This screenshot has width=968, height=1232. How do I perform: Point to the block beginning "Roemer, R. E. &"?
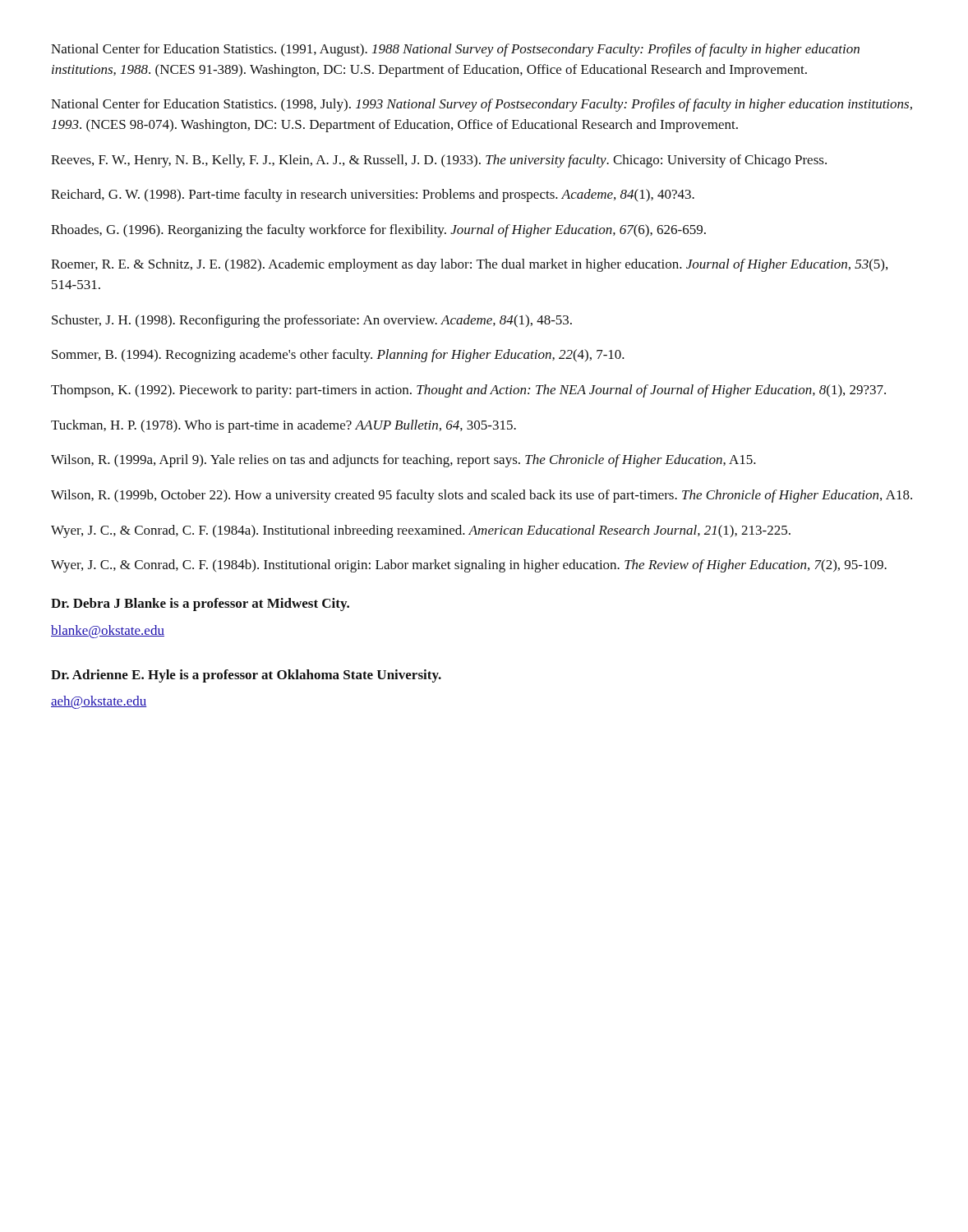pos(470,275)
